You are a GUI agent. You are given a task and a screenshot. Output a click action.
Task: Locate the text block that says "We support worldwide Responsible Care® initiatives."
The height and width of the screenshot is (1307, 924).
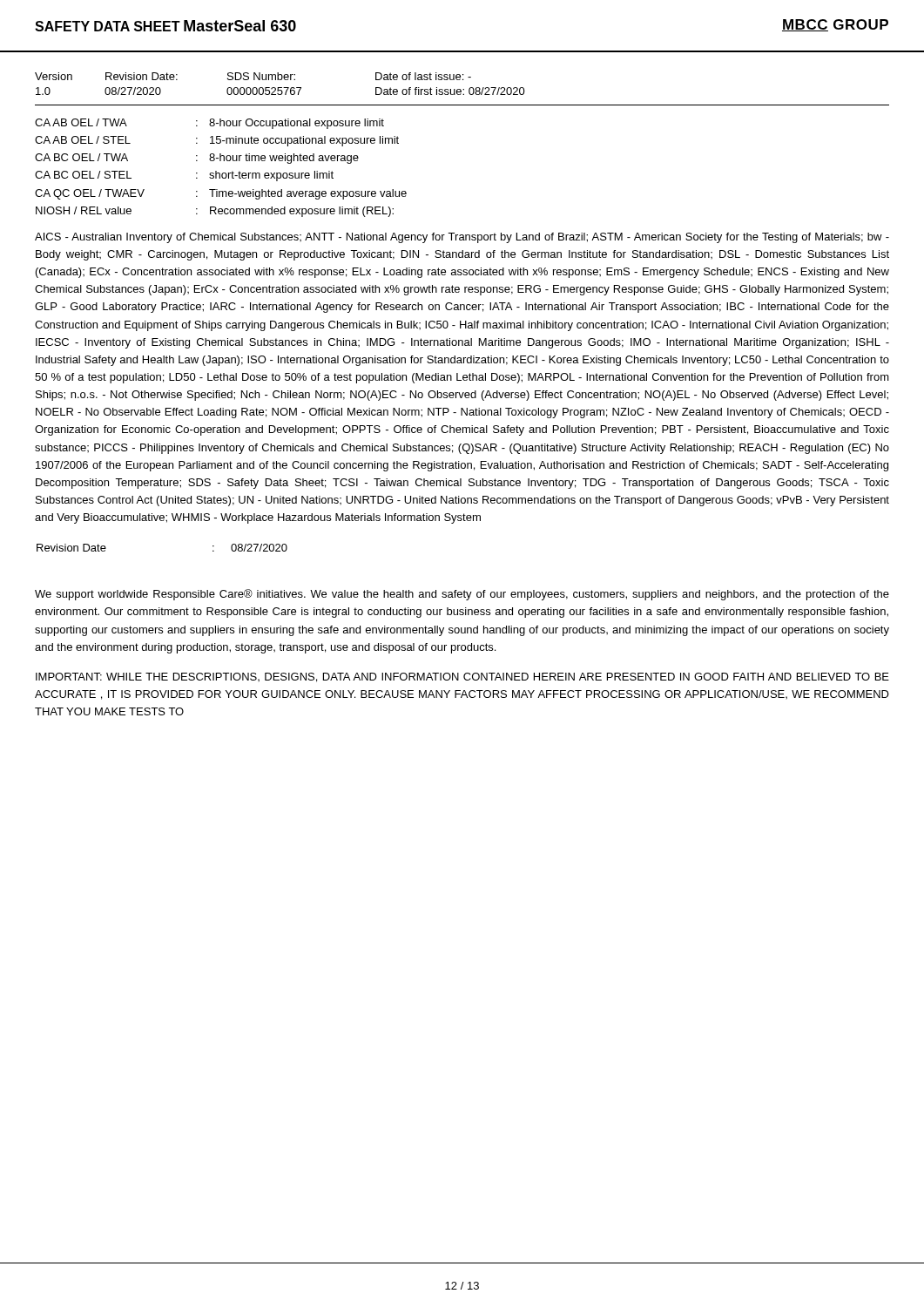click(462, 620)
